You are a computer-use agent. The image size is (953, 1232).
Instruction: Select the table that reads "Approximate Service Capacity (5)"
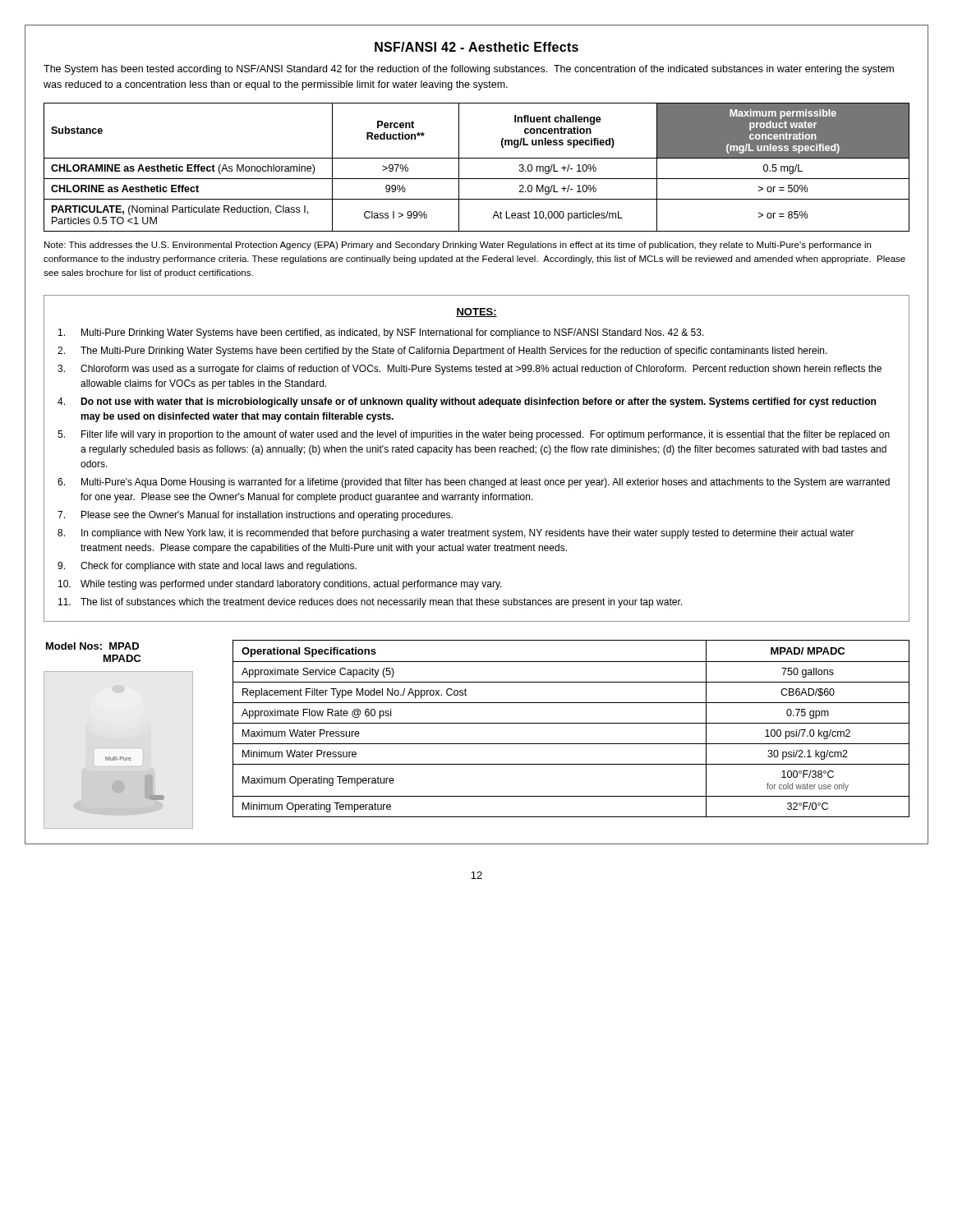point(571,728)
